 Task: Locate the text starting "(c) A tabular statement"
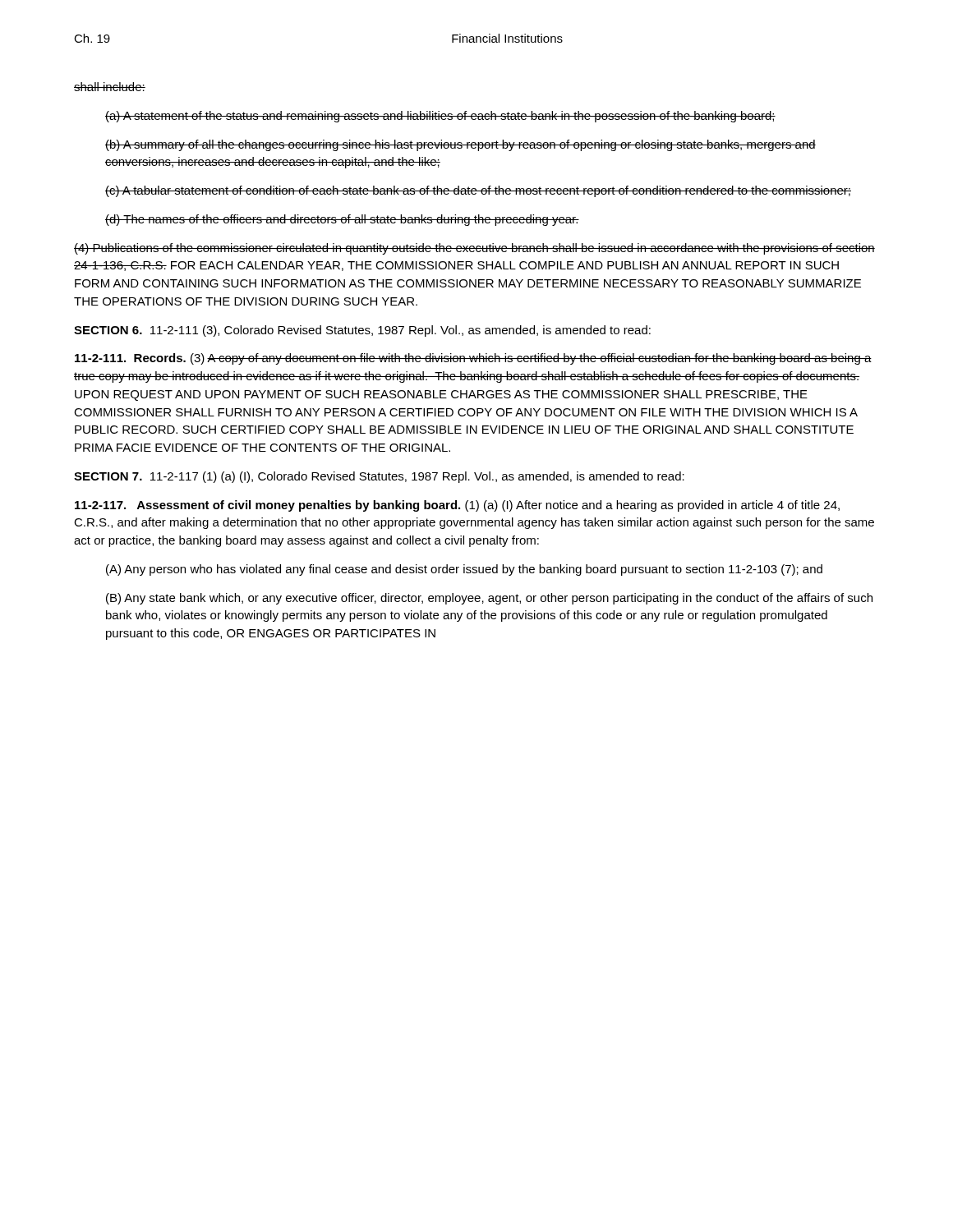478,190
